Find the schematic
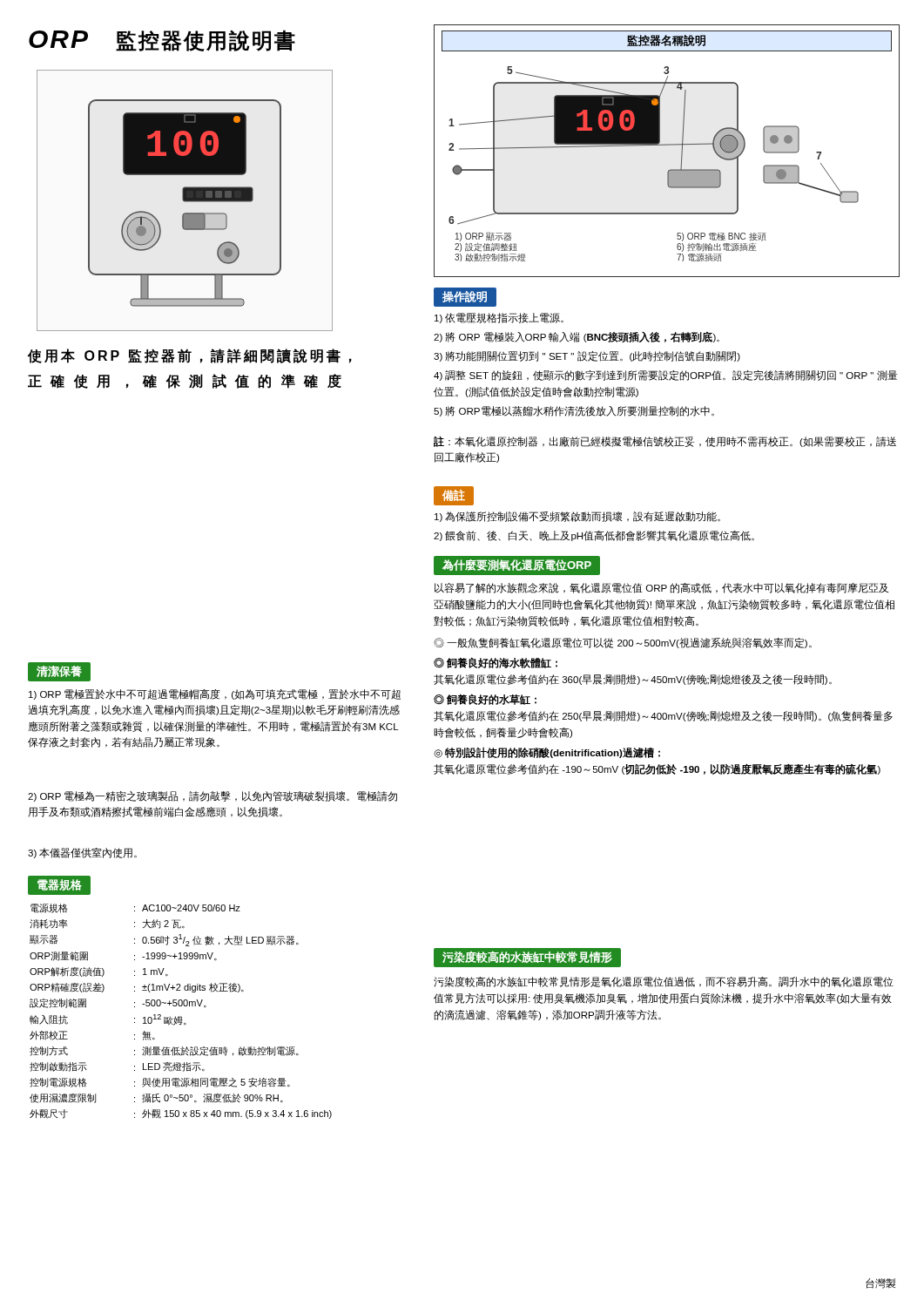Viewport: 924px width, 1307px height. 667,151
